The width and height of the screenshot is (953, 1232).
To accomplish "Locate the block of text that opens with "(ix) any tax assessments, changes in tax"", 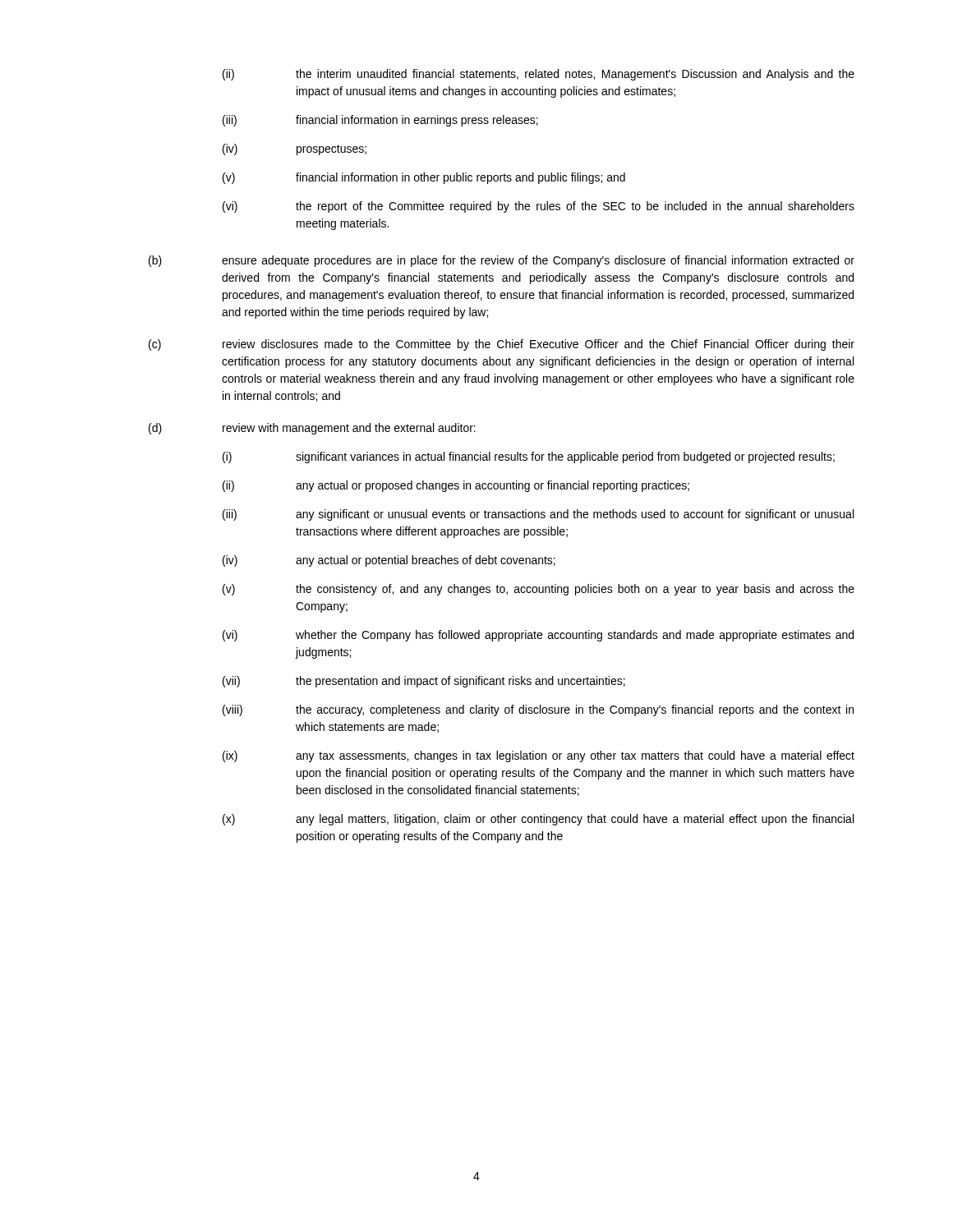I will coord(538,773).
